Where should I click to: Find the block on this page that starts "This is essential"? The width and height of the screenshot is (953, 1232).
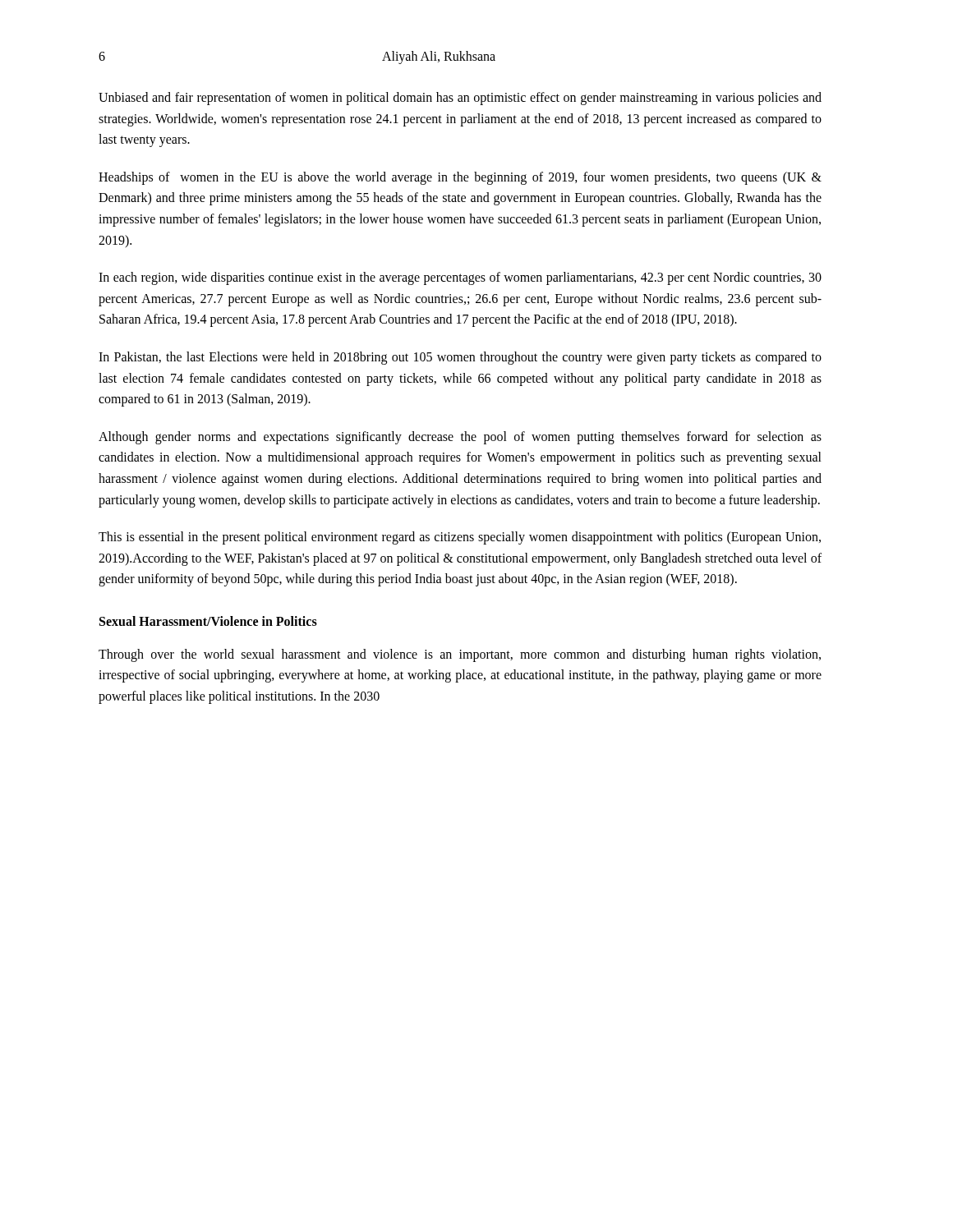tap(460, 558)
